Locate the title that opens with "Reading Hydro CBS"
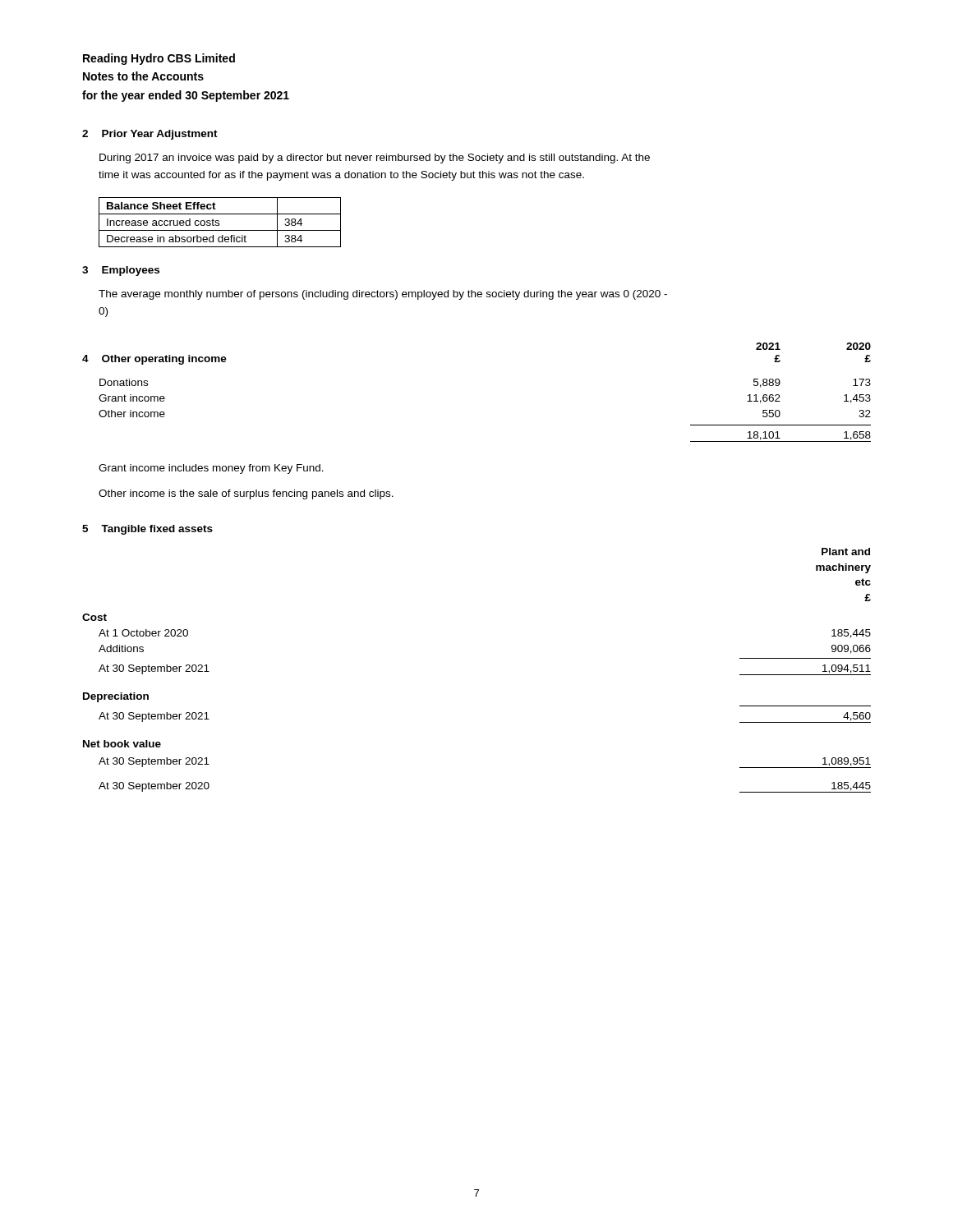The height and width of the screenshot is (1232, 953). 159,59
